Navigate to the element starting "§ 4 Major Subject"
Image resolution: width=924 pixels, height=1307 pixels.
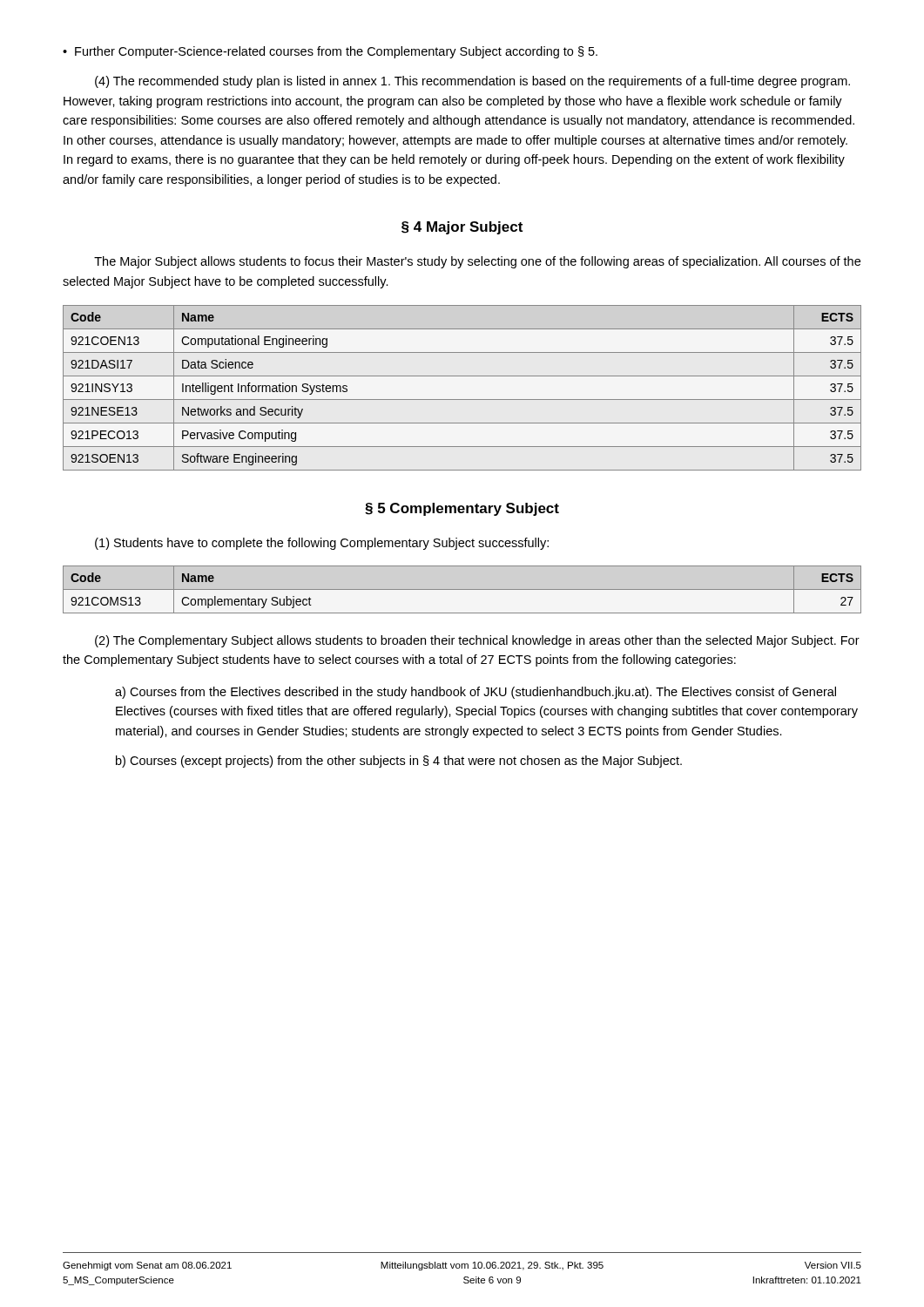click(462, 227)
